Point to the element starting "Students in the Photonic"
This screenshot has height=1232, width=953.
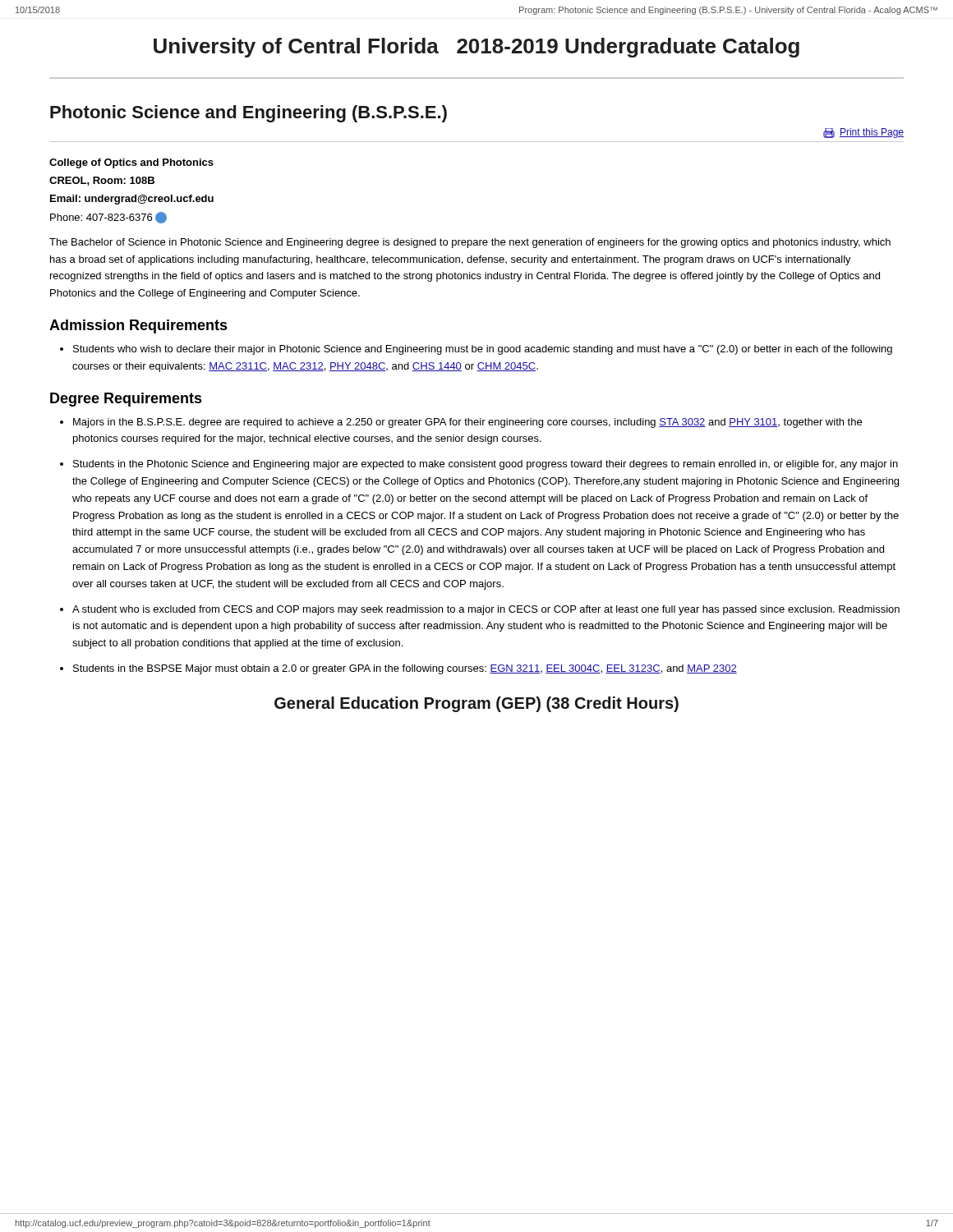tap(486, 524)
